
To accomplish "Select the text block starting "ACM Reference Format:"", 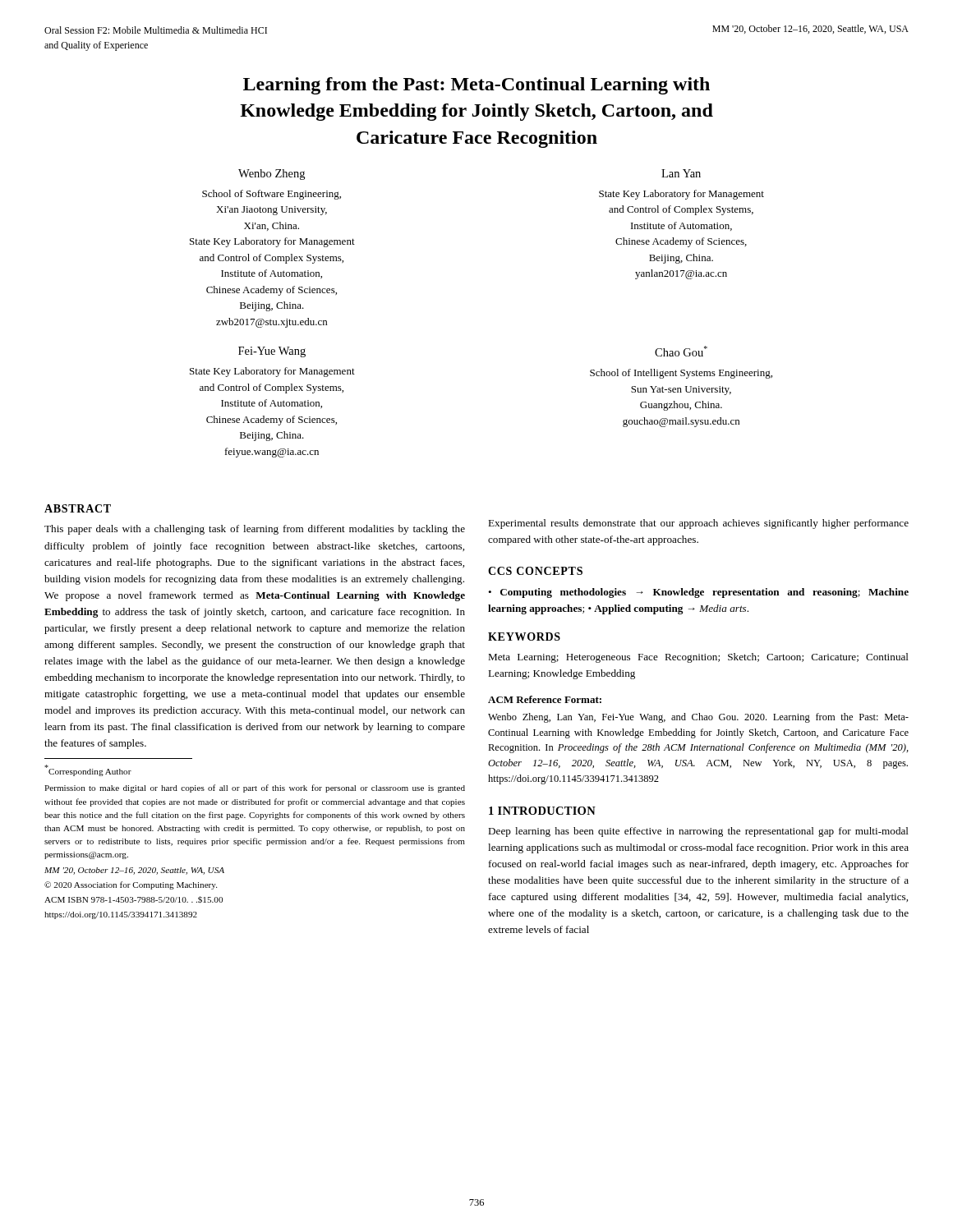I will tap(545, 699).
